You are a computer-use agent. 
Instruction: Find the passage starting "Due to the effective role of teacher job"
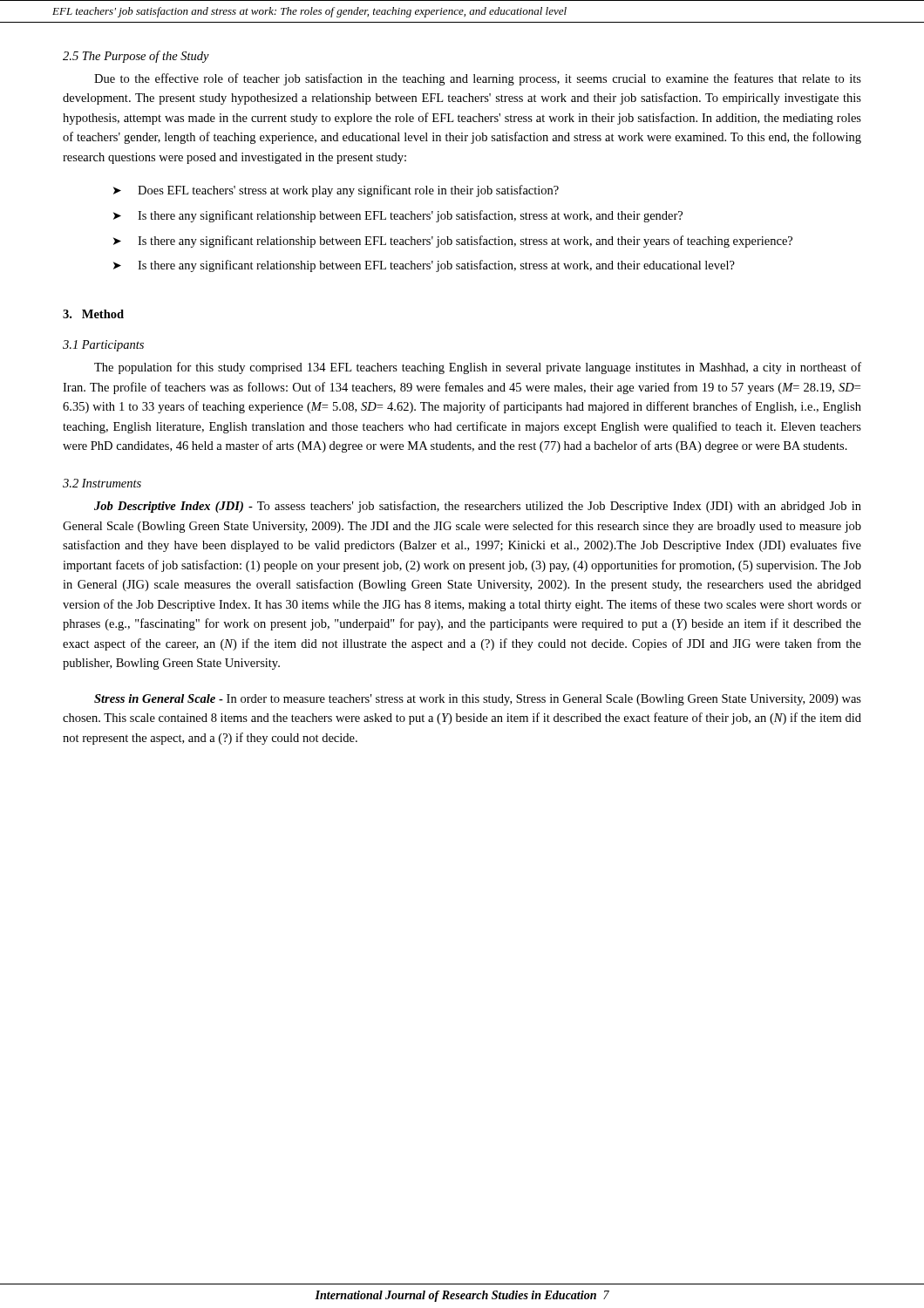462,118
